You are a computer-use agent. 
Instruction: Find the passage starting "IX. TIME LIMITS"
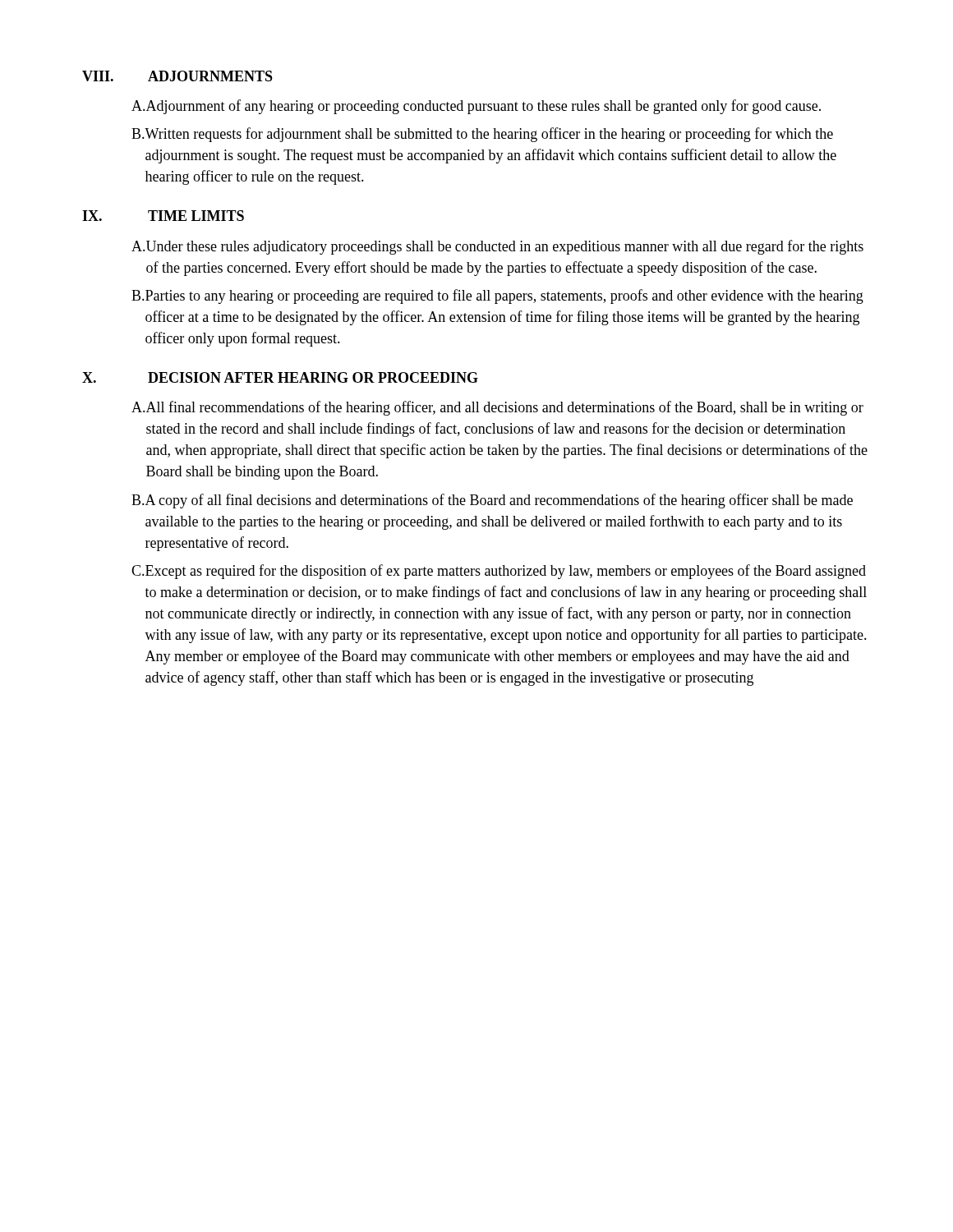click(x=163, y=216)
